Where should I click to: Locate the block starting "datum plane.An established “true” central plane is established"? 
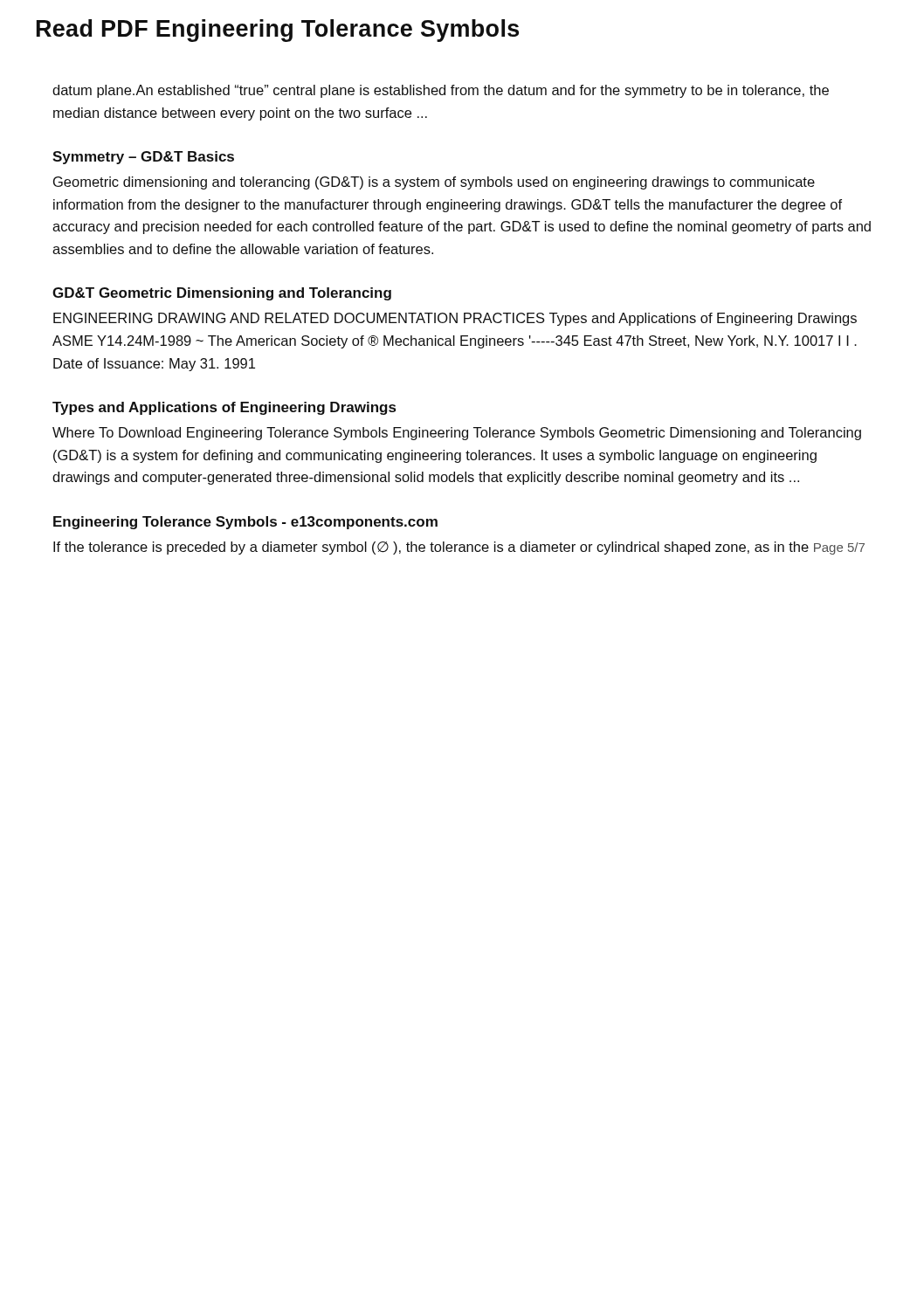point(462,102)
